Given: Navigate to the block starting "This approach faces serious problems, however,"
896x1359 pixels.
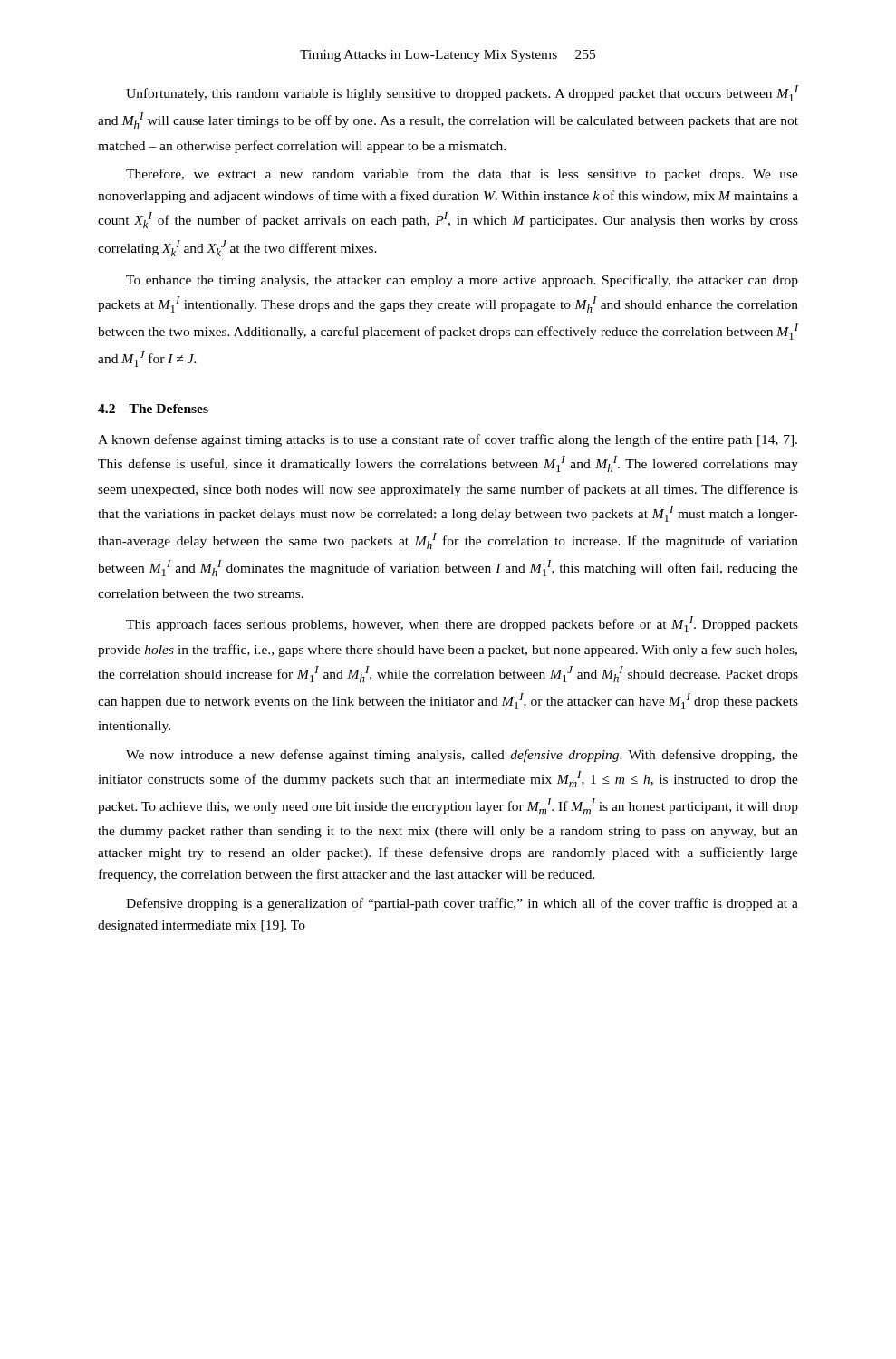Looking at the screenshot, I should click(x=448, y=674).
